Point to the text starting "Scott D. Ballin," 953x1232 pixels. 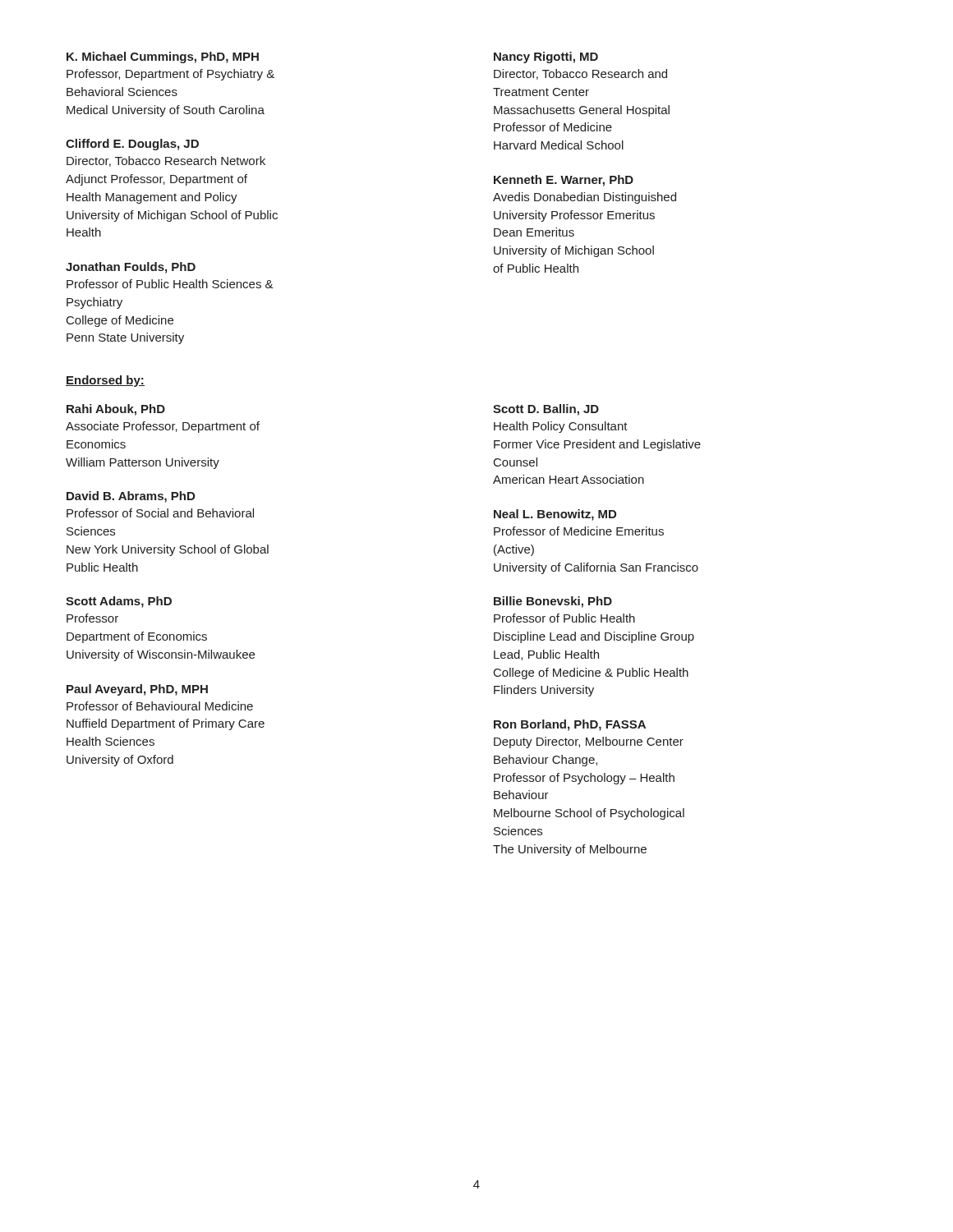click(x=690, y=445)
